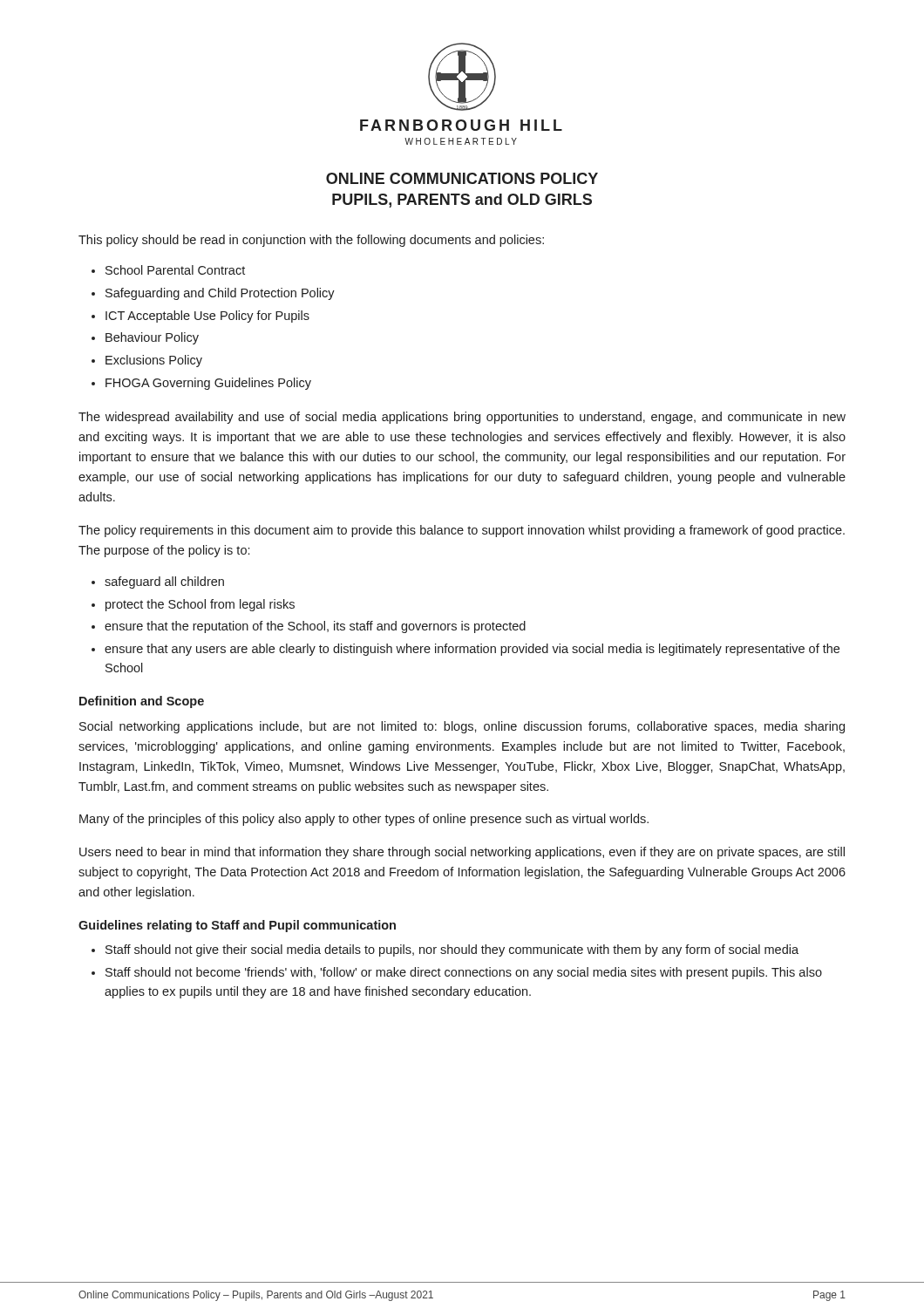924x1308 pixels.
Task: Find the text block that says "Social networking applications"
Action: [x=462, y=756]
